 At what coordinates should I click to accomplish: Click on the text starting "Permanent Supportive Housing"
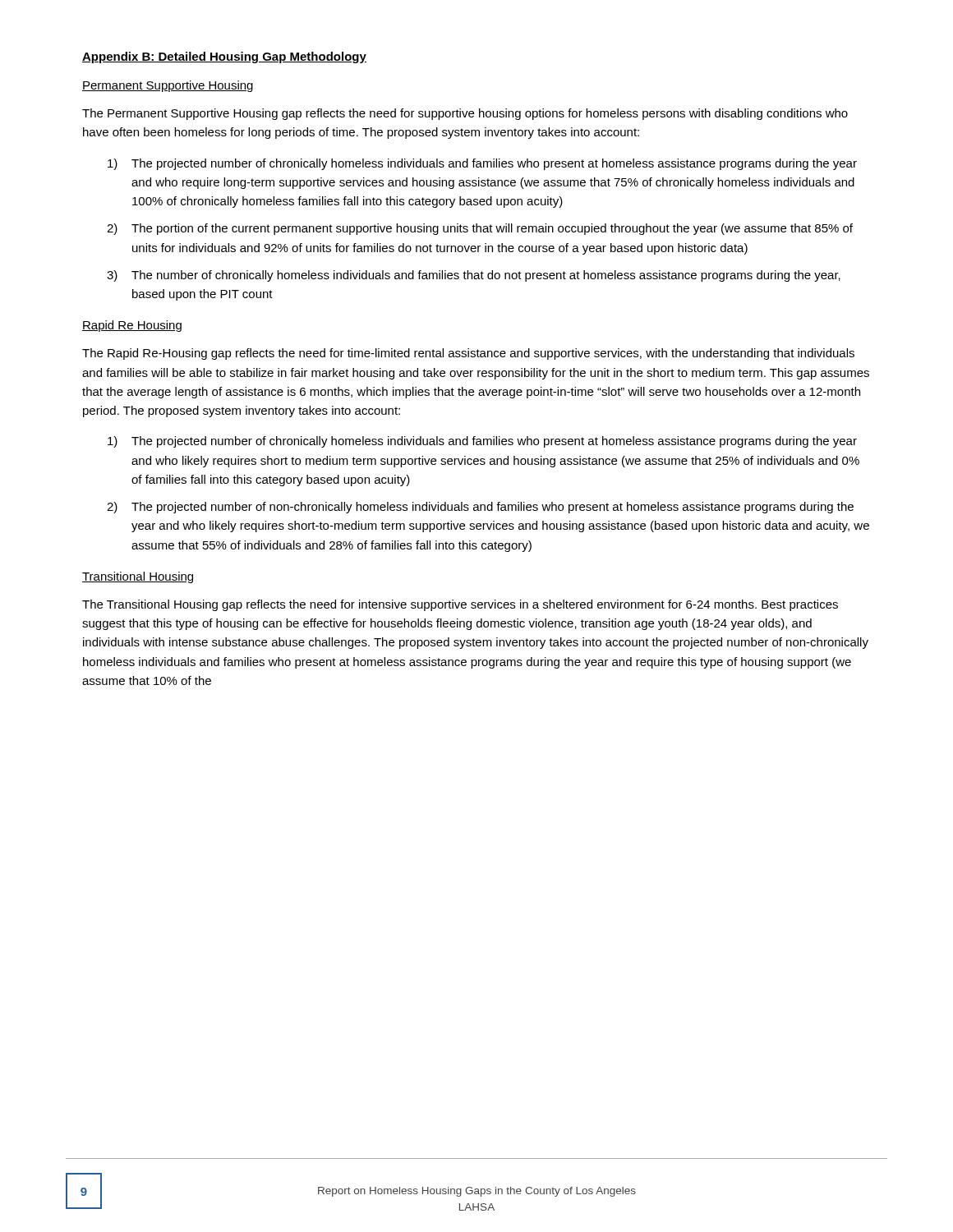(x=168, y=85)
